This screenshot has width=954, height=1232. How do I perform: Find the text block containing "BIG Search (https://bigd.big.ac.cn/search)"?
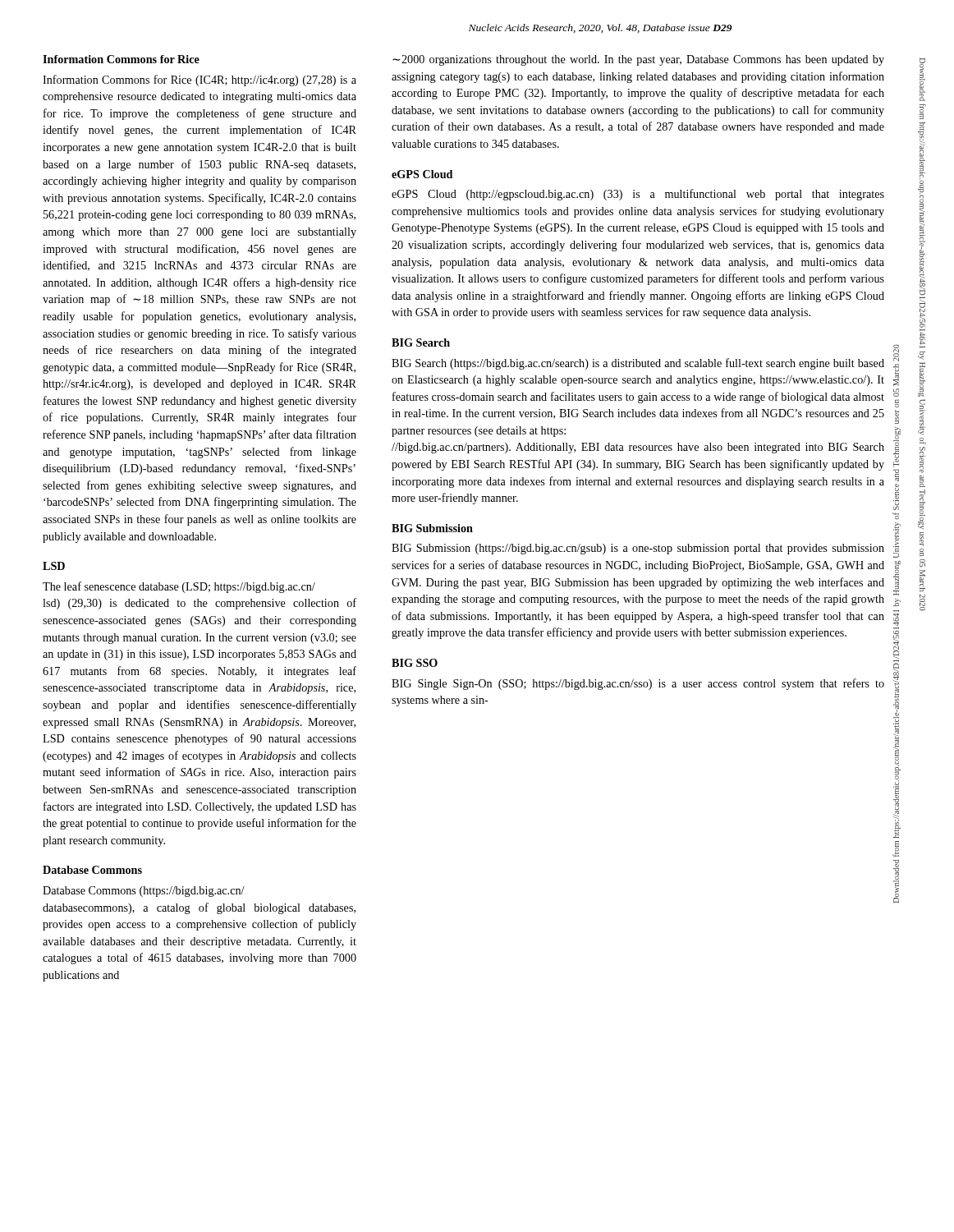[638, 364]
